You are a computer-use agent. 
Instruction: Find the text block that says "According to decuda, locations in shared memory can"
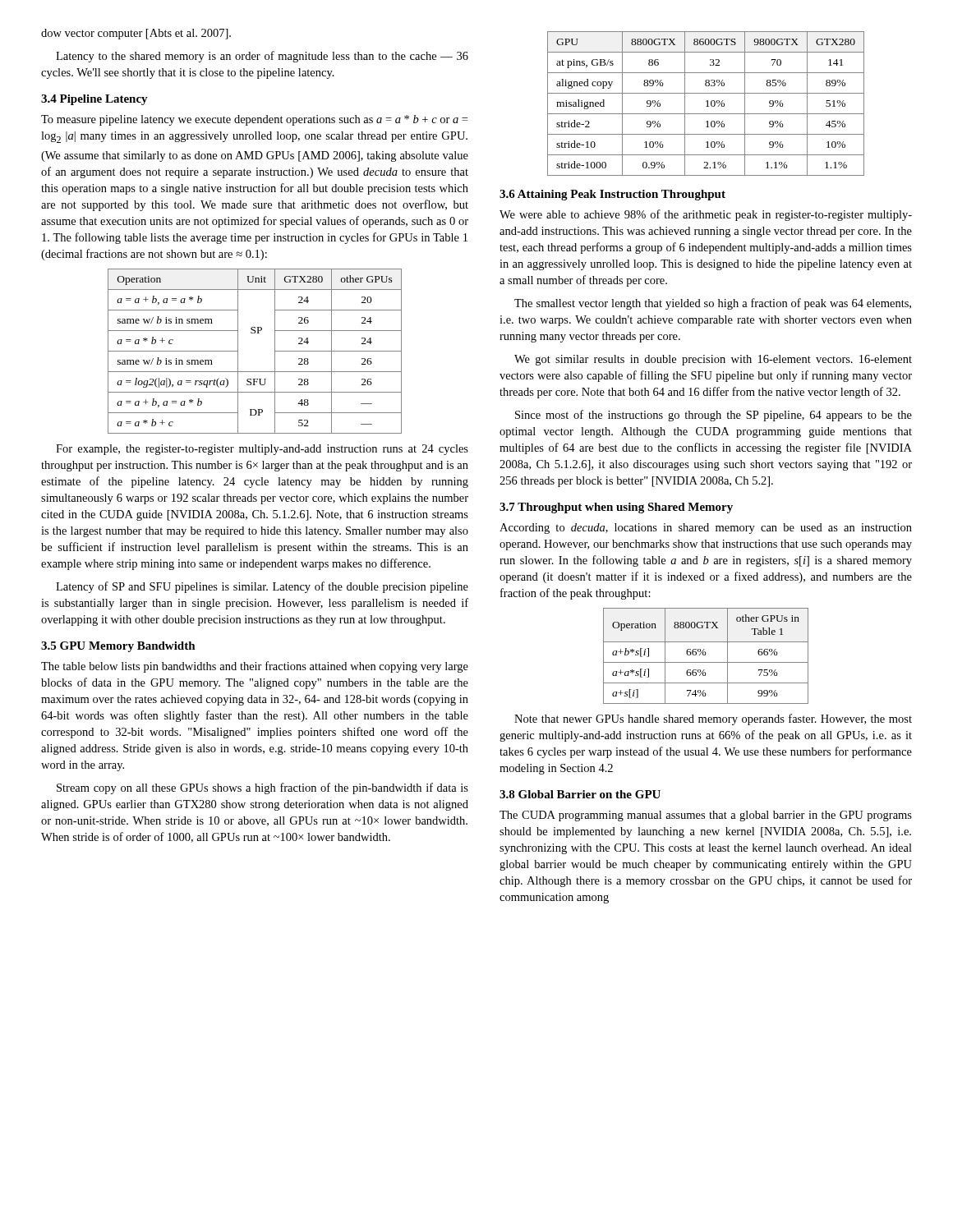[x=706, y=560]
